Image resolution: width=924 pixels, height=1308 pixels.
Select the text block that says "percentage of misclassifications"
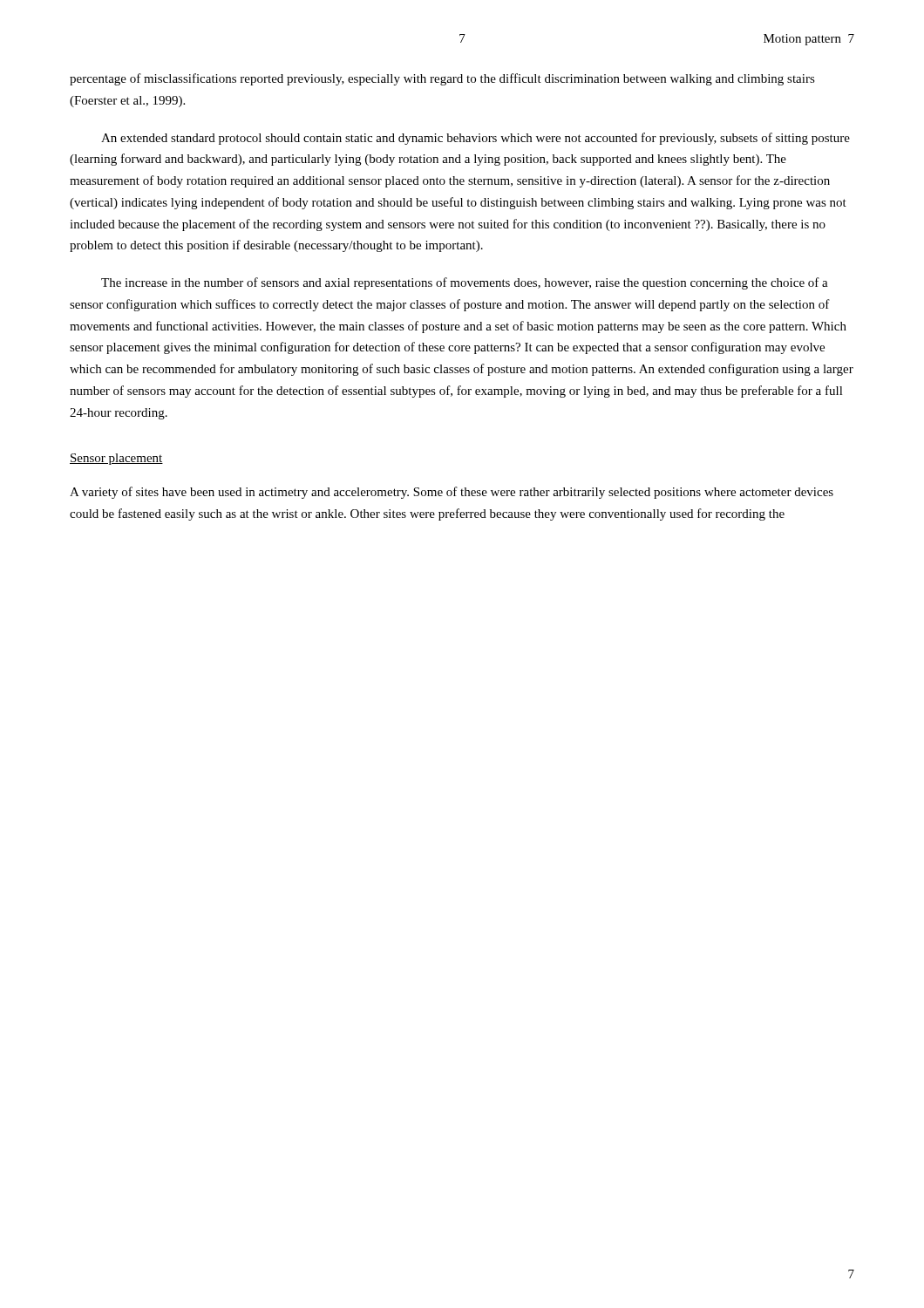(462, 90)
